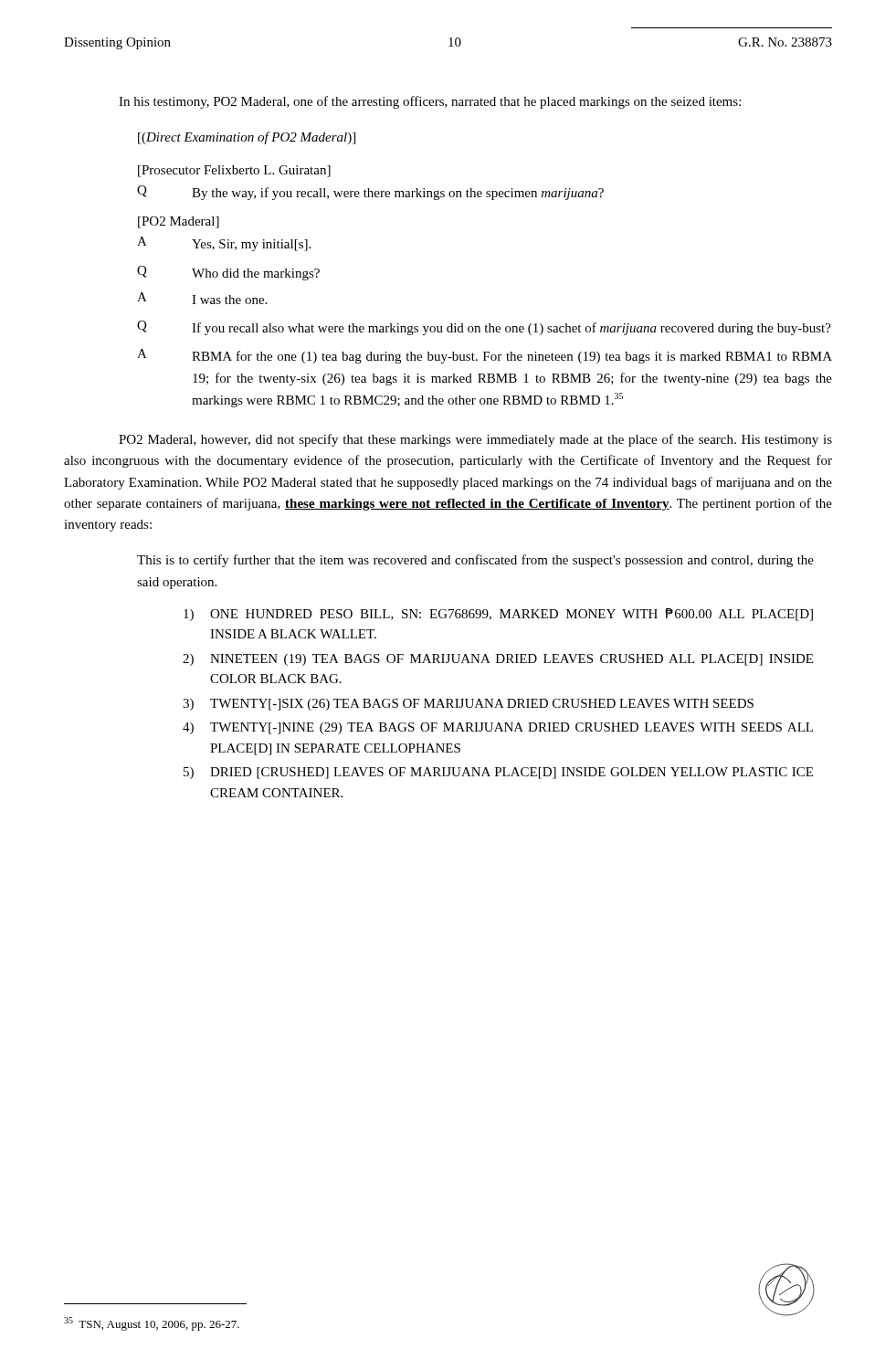Screen dimensions: 1370x896
Task: Find the text block starting "5) DRIED [CRUSHED] LEAVES OF MARIJUANA PLACE[D] INSIDE"
Action: (498, 783)
